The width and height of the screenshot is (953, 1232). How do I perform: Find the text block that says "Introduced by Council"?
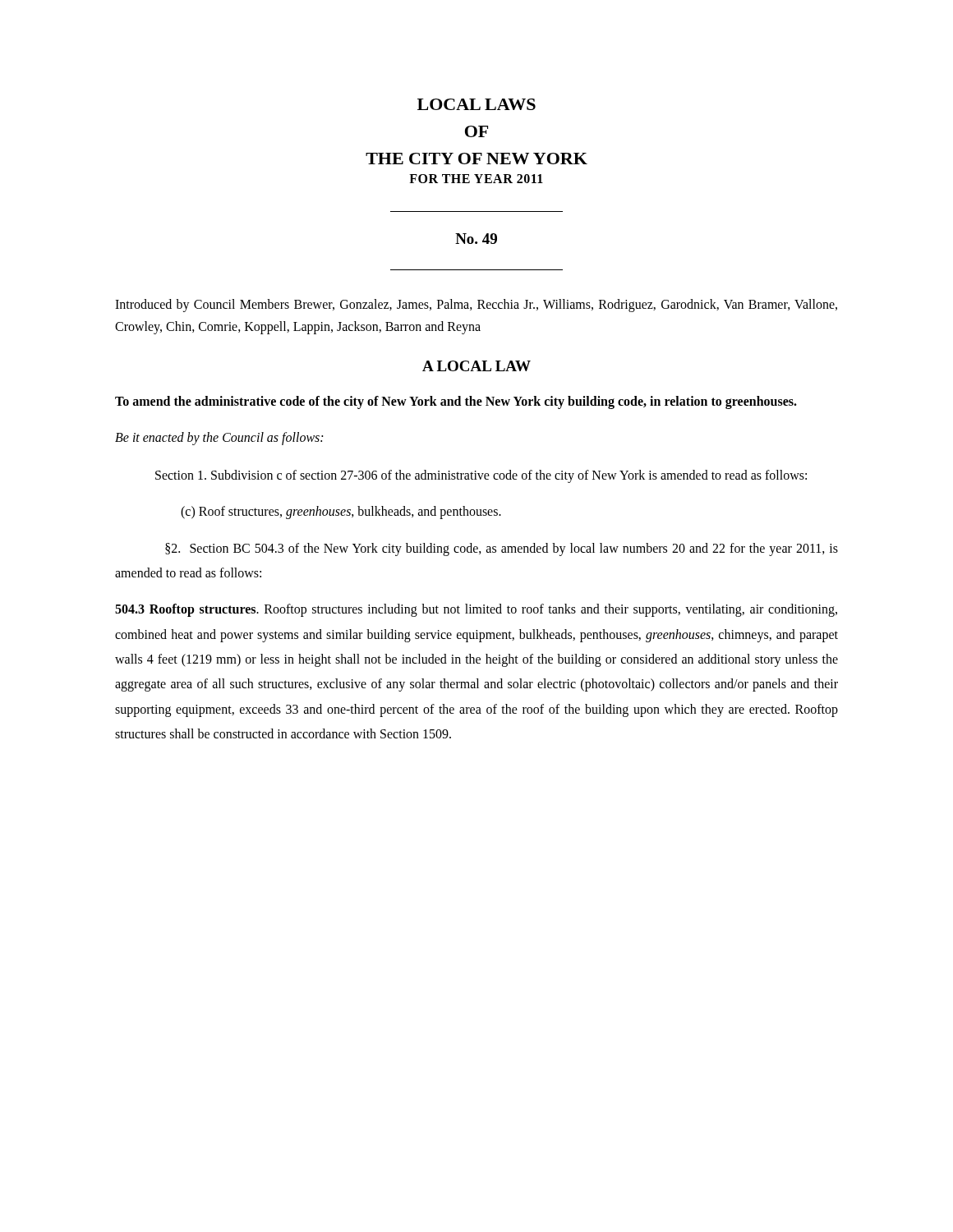[476, 315]
